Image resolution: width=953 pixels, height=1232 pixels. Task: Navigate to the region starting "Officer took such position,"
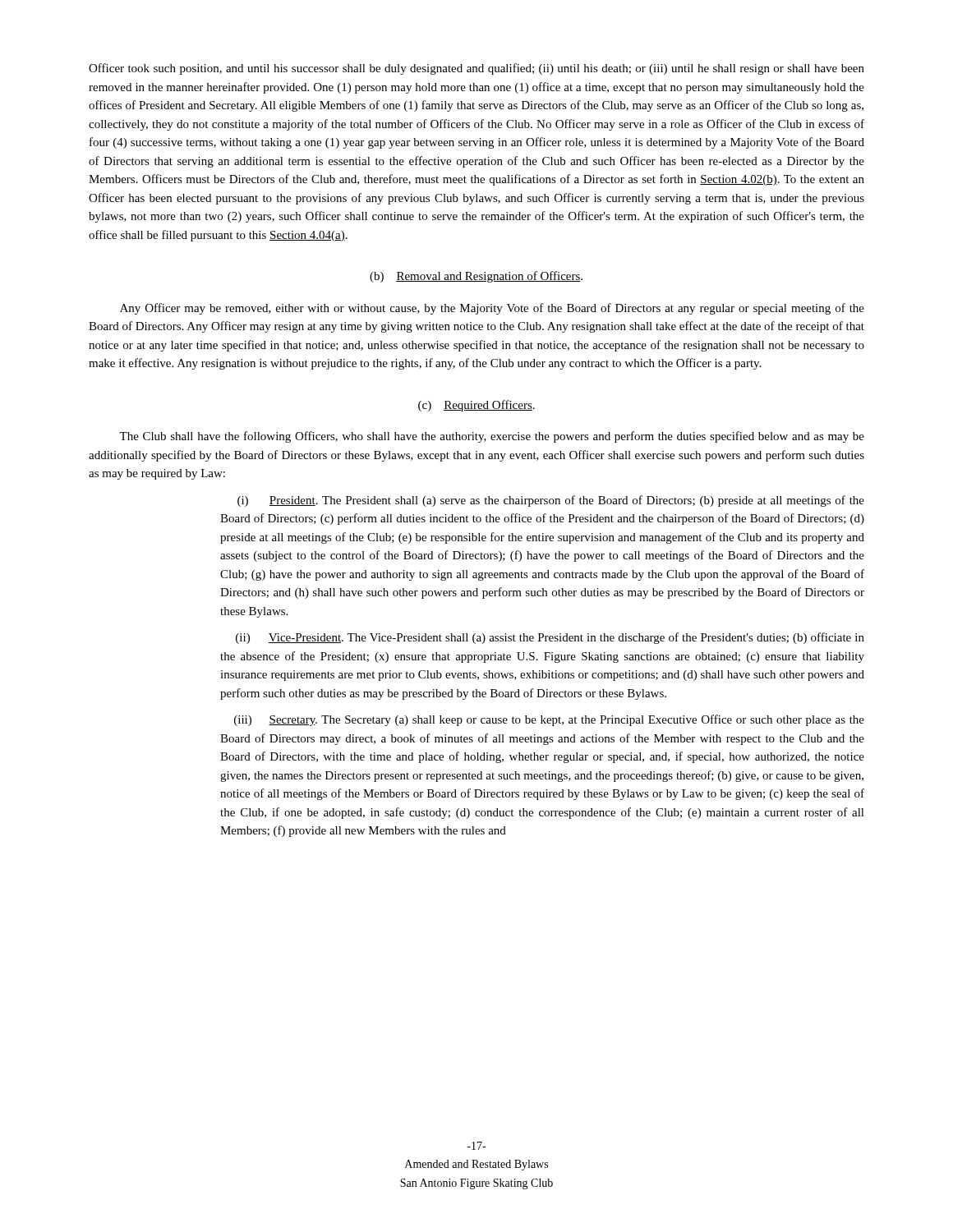(x=476, y=152)
